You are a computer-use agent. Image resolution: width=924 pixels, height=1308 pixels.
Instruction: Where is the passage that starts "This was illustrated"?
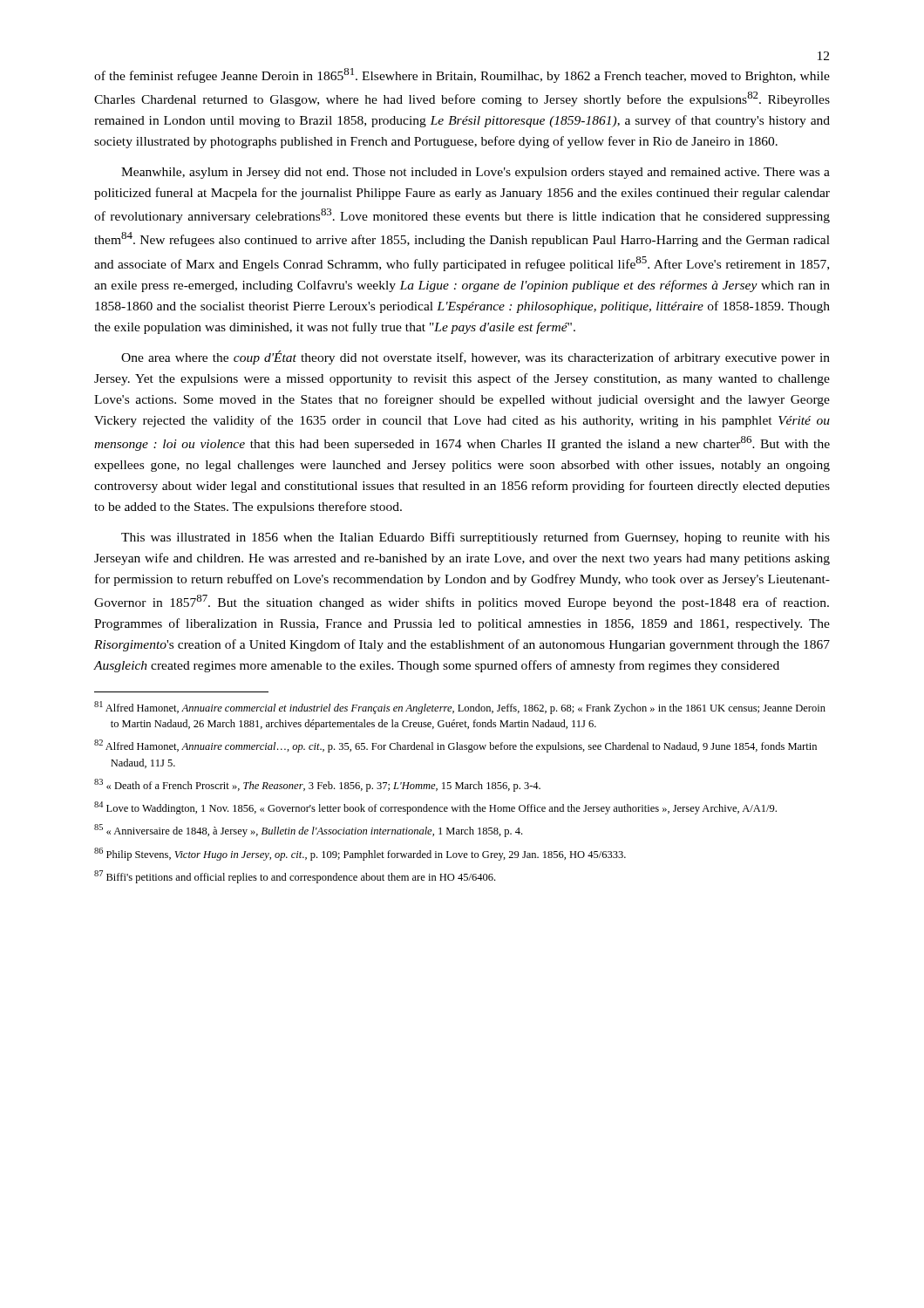click(x=462, y=601)
